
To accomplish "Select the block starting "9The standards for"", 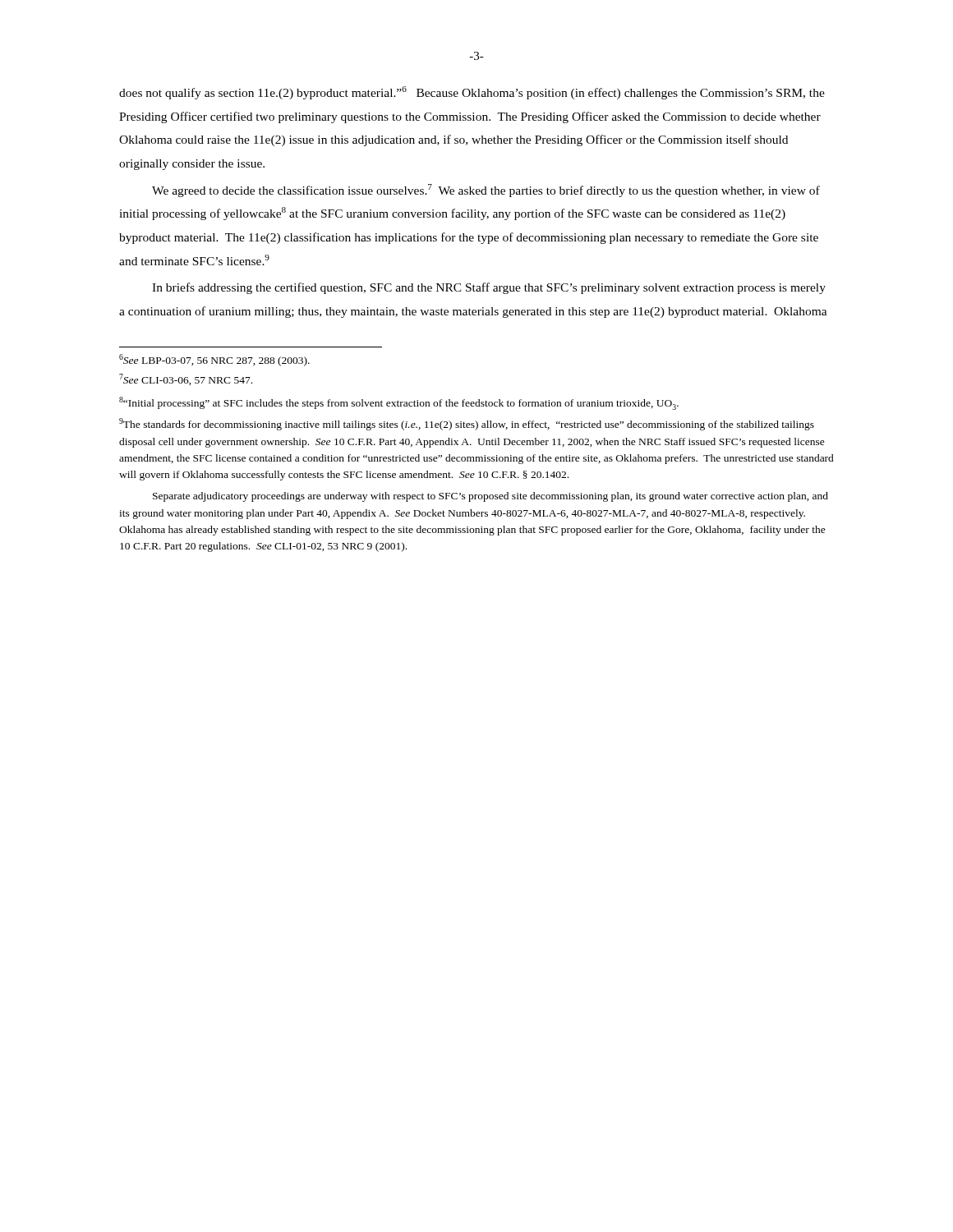I will pyautogui.click(x=476, y=486).
